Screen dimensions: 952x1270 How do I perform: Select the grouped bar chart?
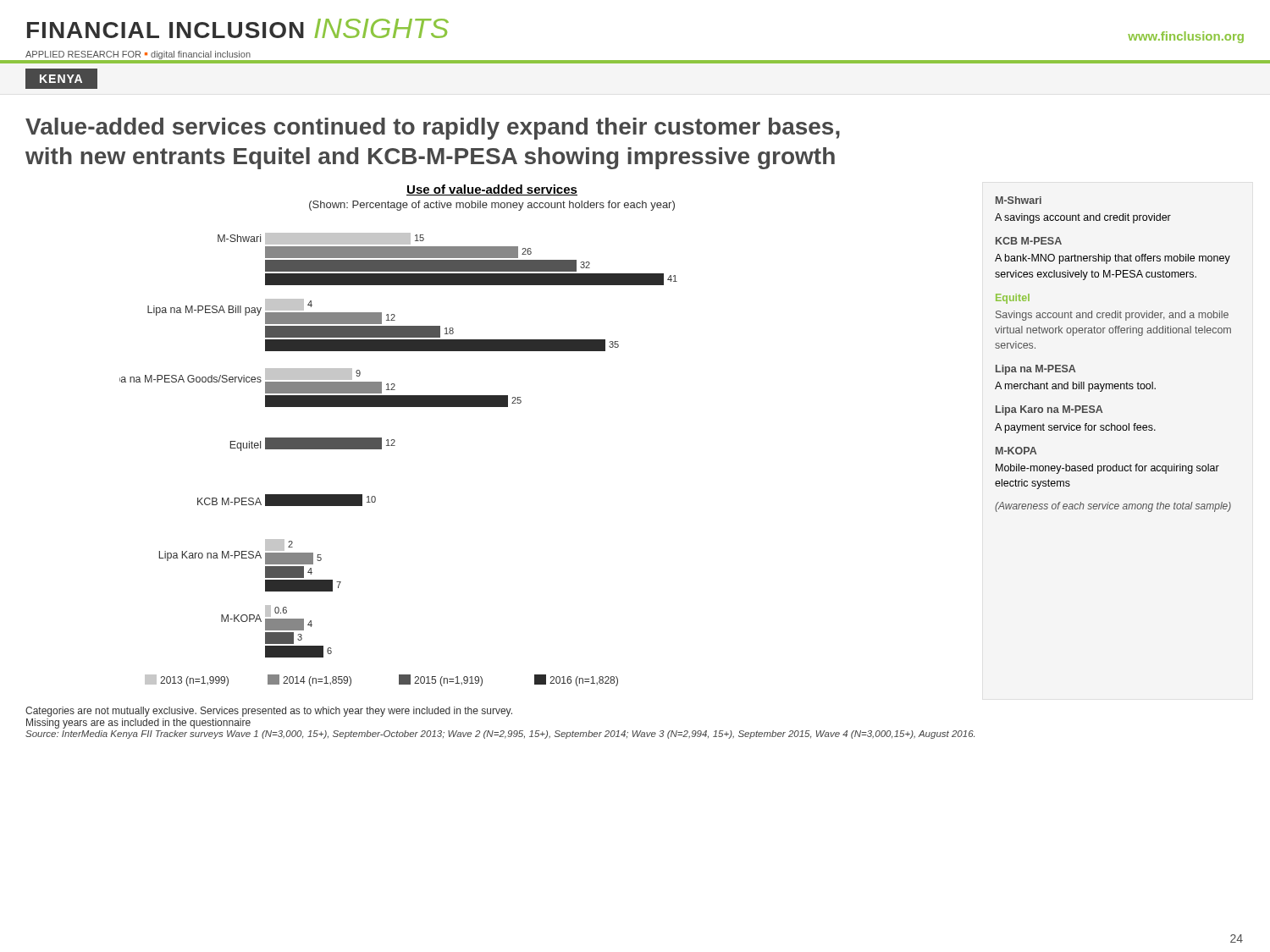492,441
